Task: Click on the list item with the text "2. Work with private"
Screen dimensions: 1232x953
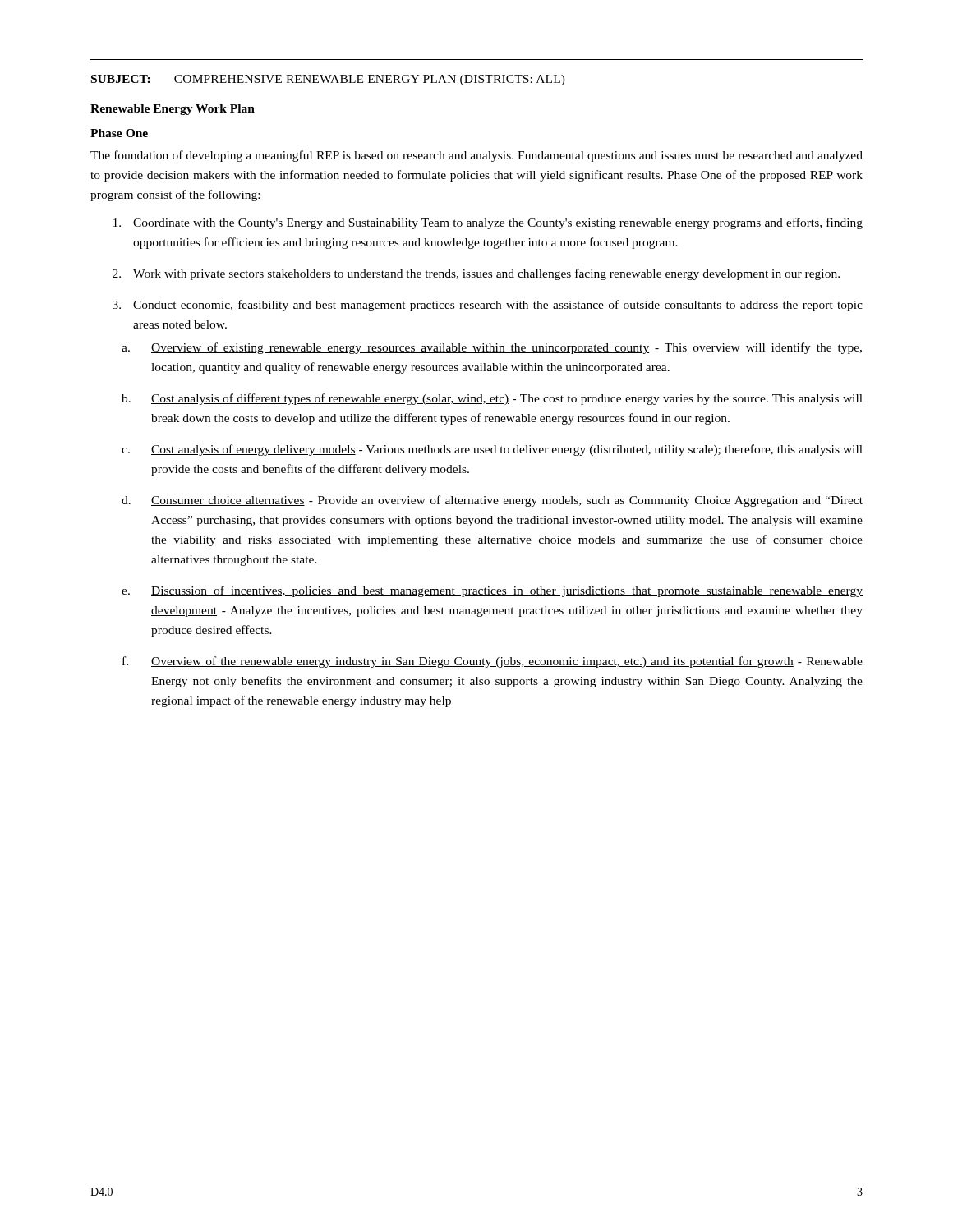Action: click(476, 274)
